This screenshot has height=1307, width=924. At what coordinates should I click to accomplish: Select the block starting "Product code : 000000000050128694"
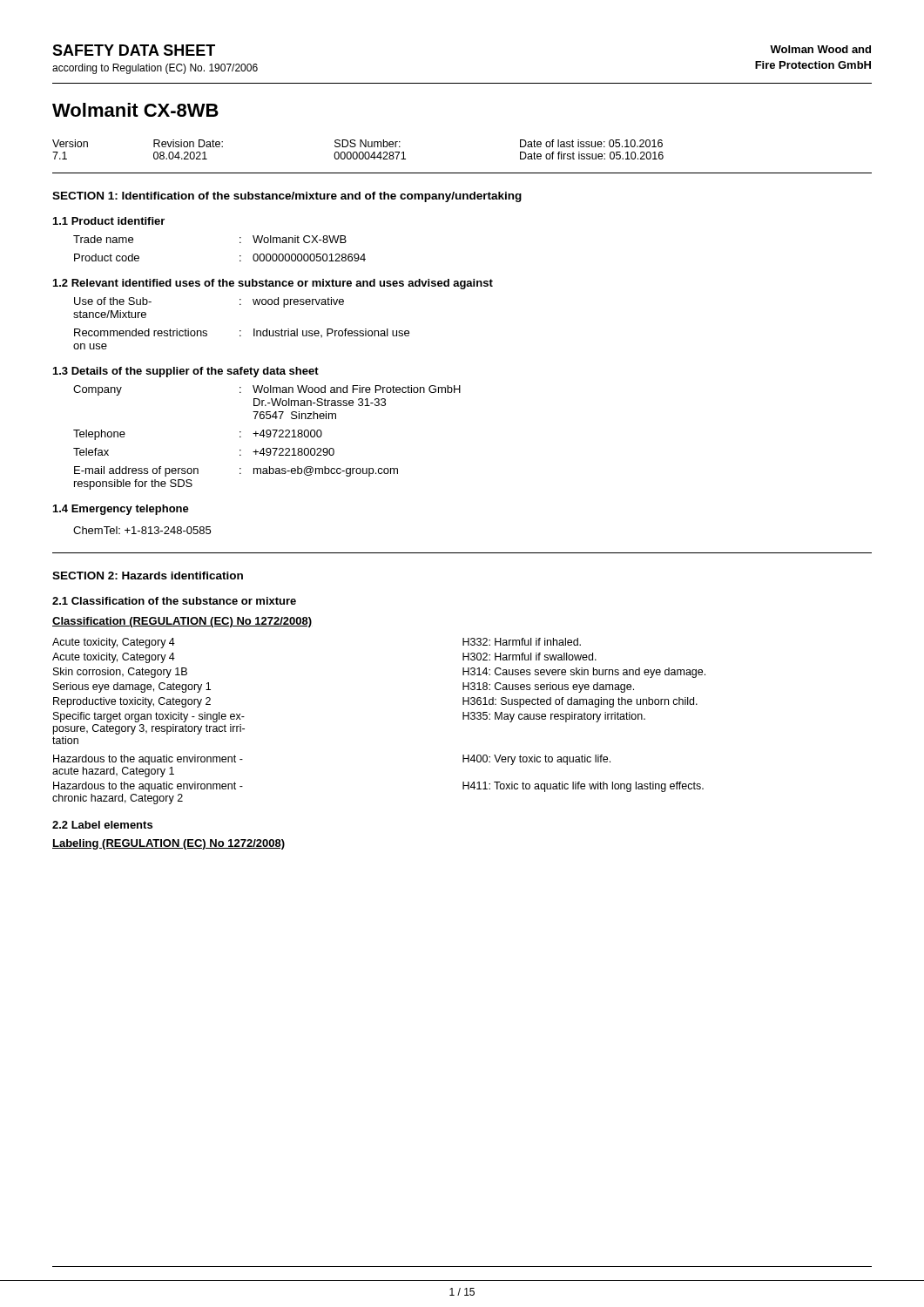[108, 257]
